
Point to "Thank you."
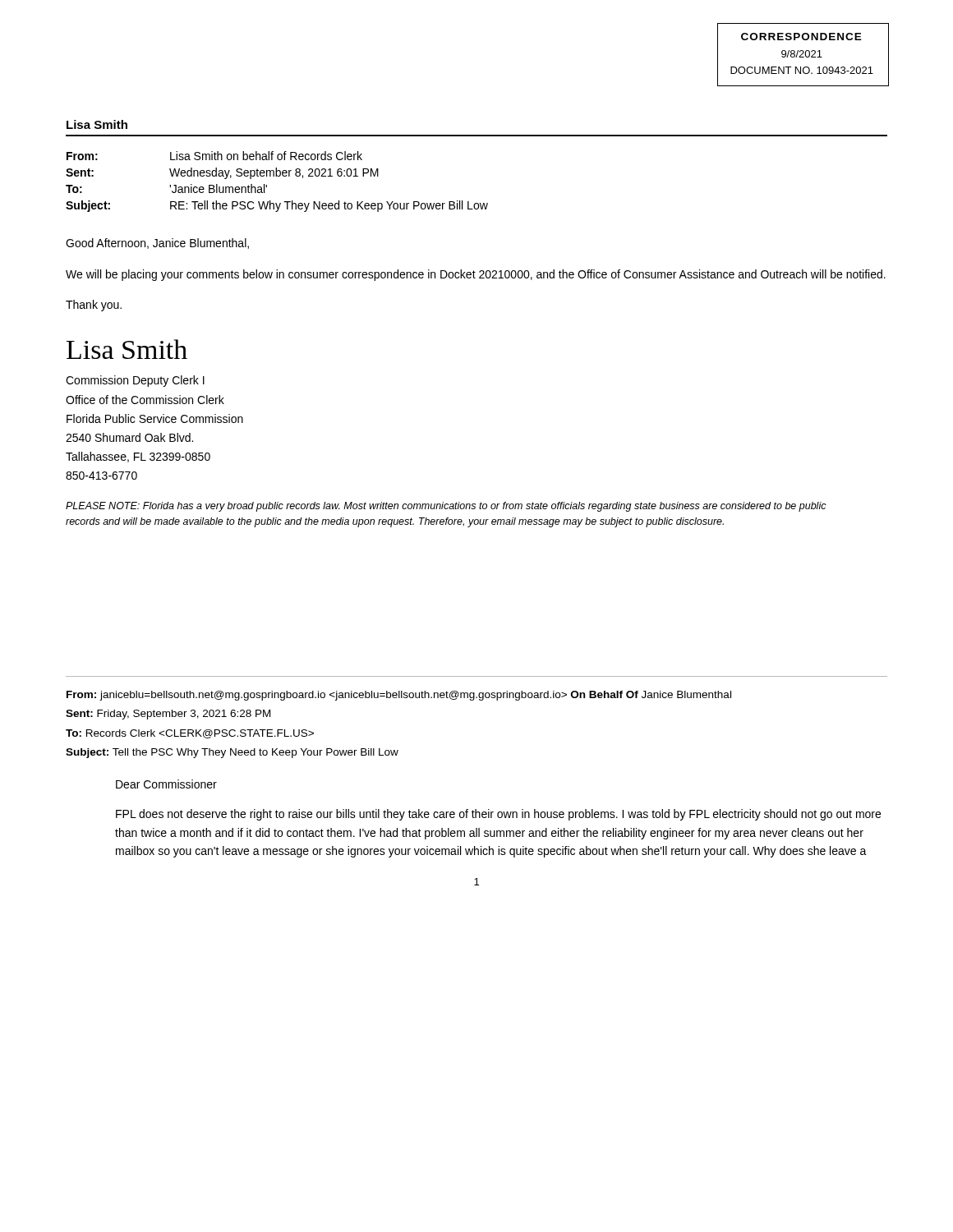[94, 305]
